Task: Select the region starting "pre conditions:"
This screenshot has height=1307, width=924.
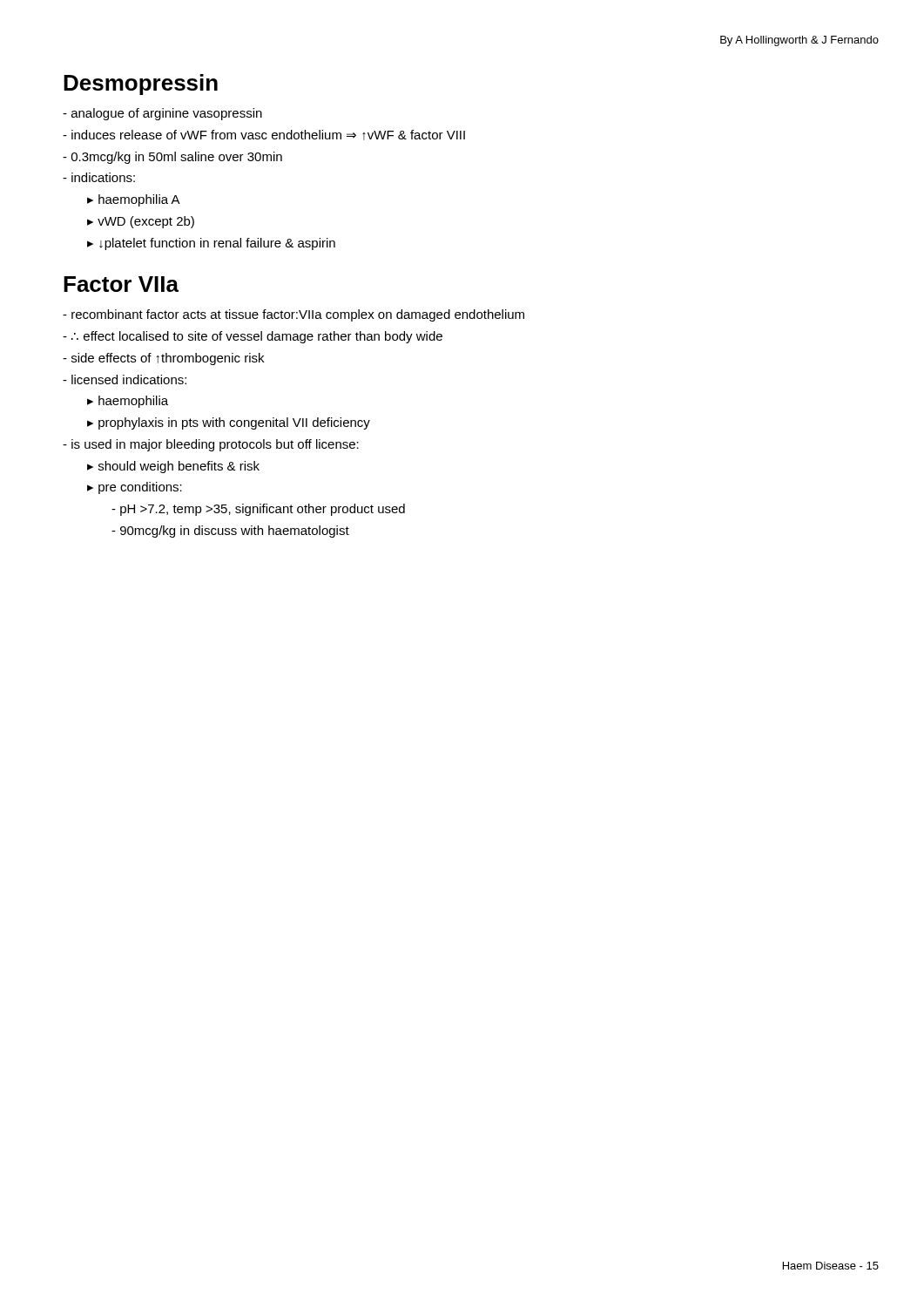Action: (135, 487)
